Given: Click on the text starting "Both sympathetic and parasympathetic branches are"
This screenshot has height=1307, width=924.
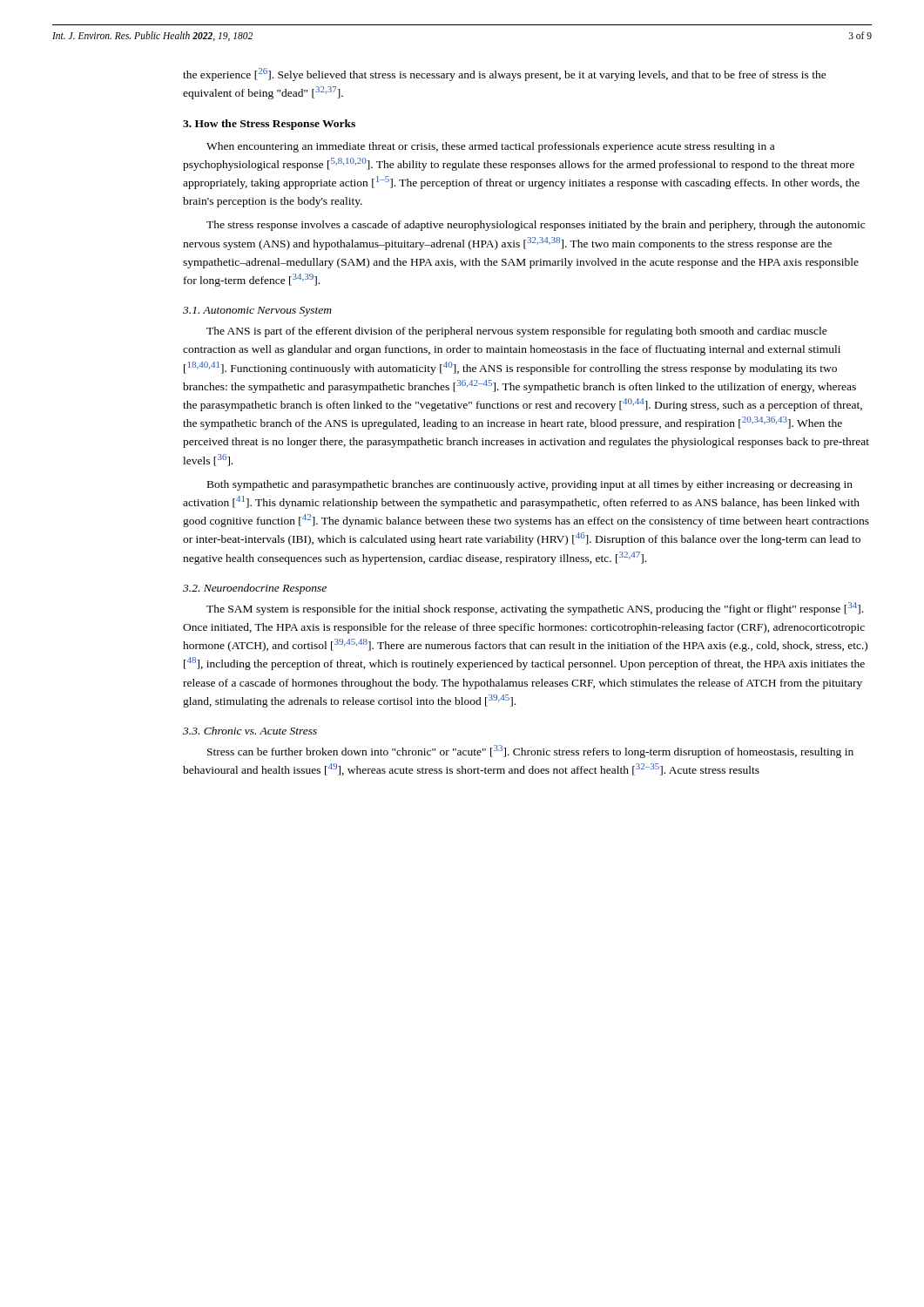Looking at the screenshot, I should [527, 521].
